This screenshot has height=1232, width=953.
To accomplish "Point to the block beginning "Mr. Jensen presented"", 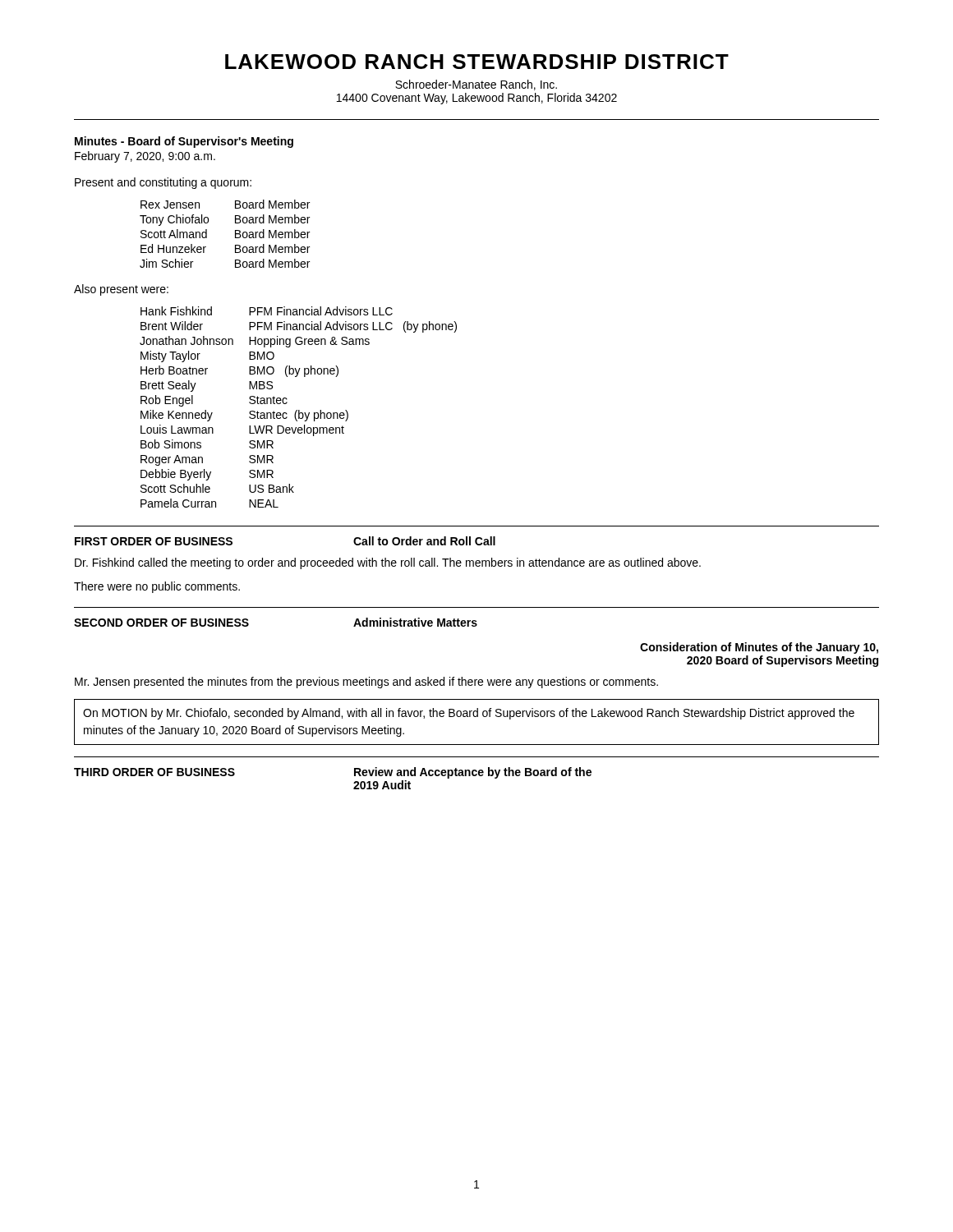I will tap(366, 682).
